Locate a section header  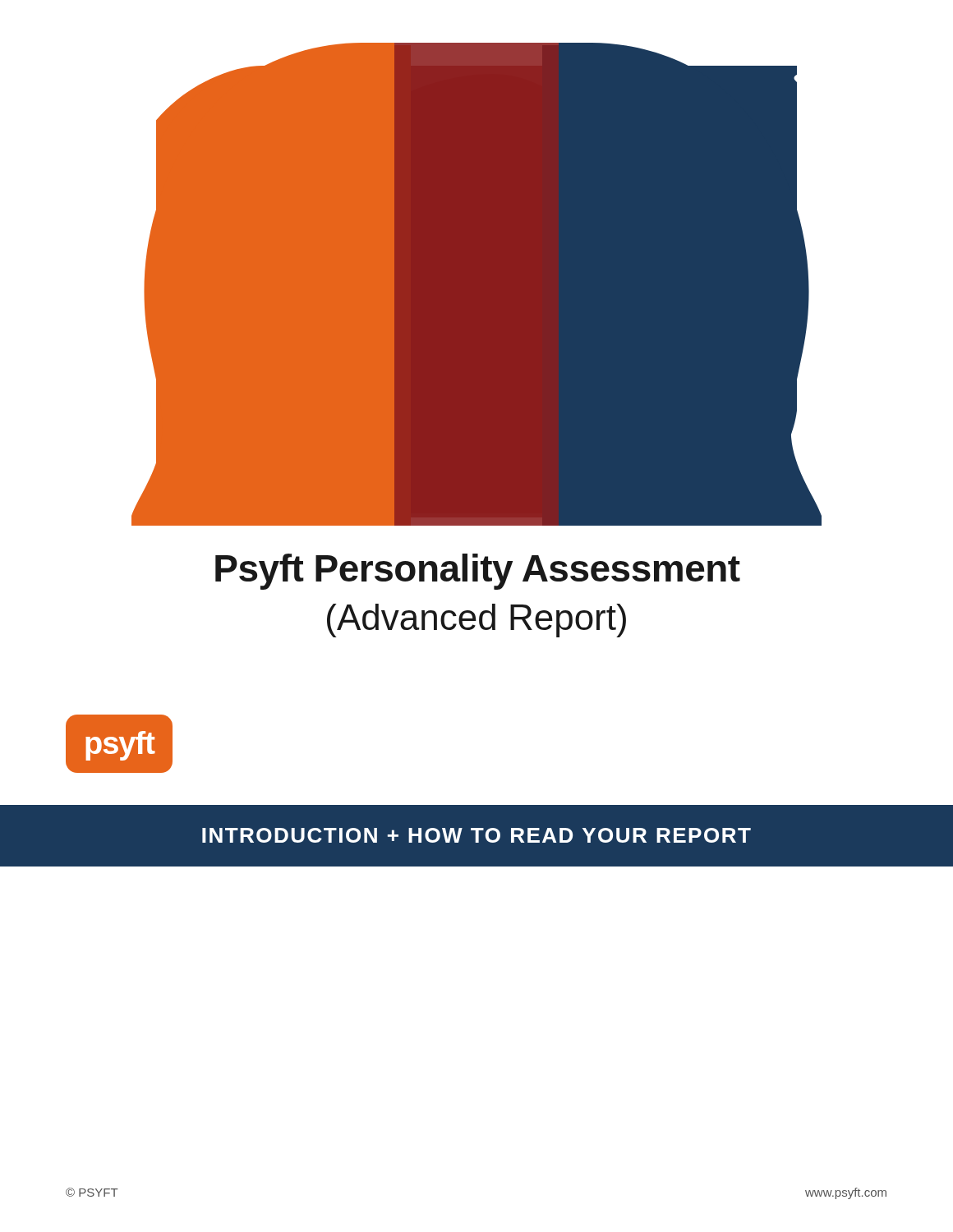click(476, 835)
